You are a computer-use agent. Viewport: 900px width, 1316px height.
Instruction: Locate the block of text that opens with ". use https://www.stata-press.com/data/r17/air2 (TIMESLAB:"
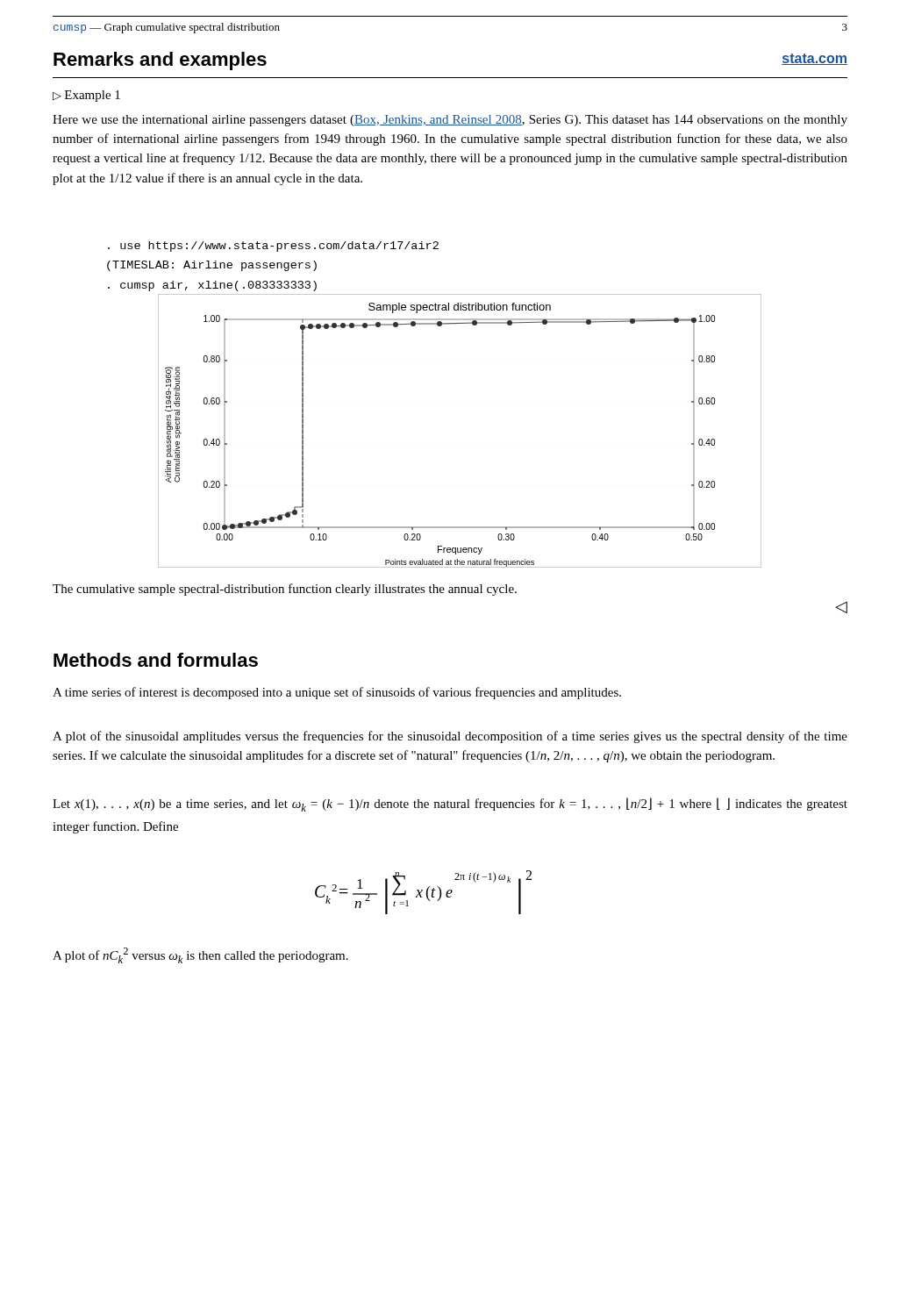272,266
